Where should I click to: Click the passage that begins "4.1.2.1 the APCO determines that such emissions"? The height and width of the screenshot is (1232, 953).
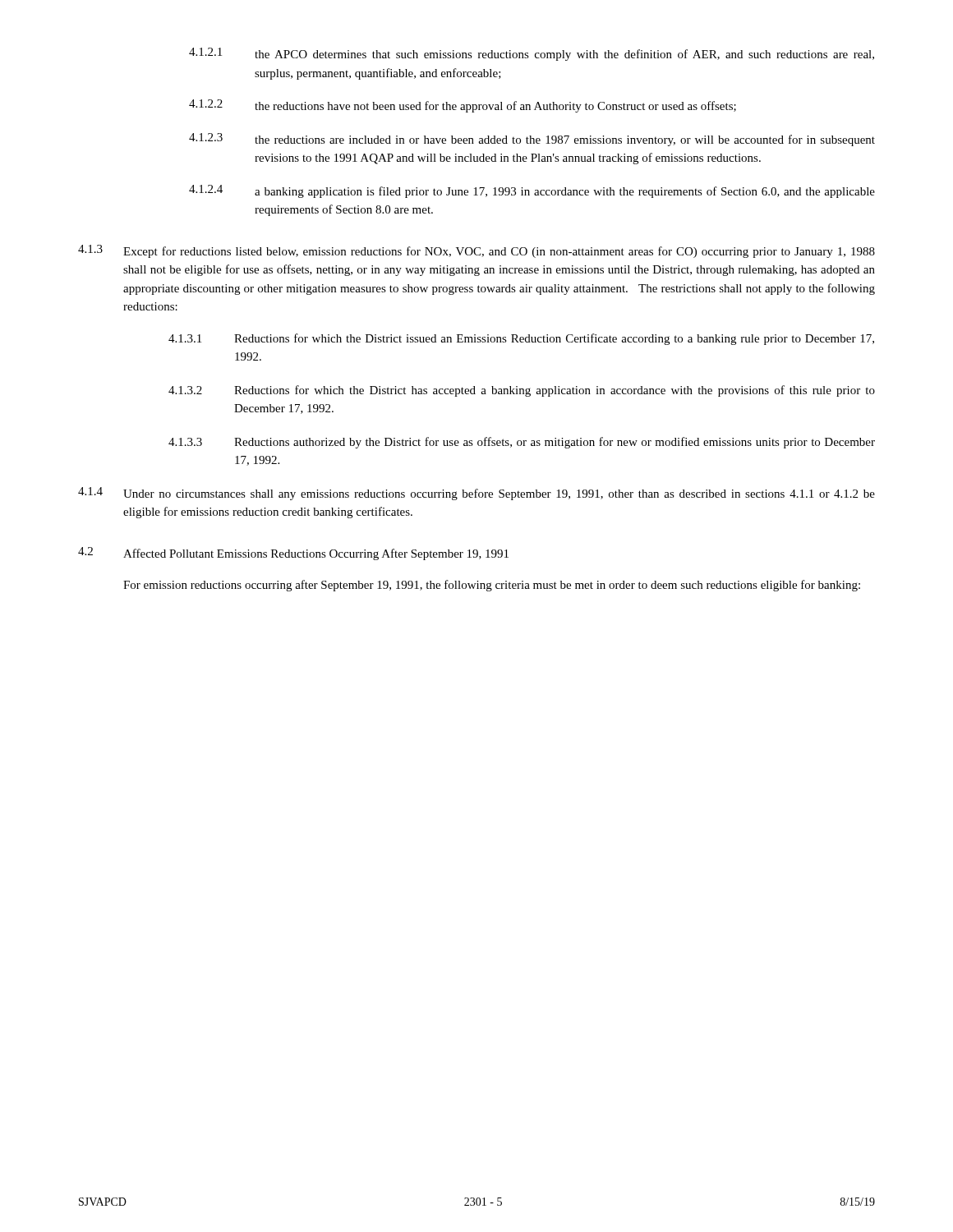point(532,64)
